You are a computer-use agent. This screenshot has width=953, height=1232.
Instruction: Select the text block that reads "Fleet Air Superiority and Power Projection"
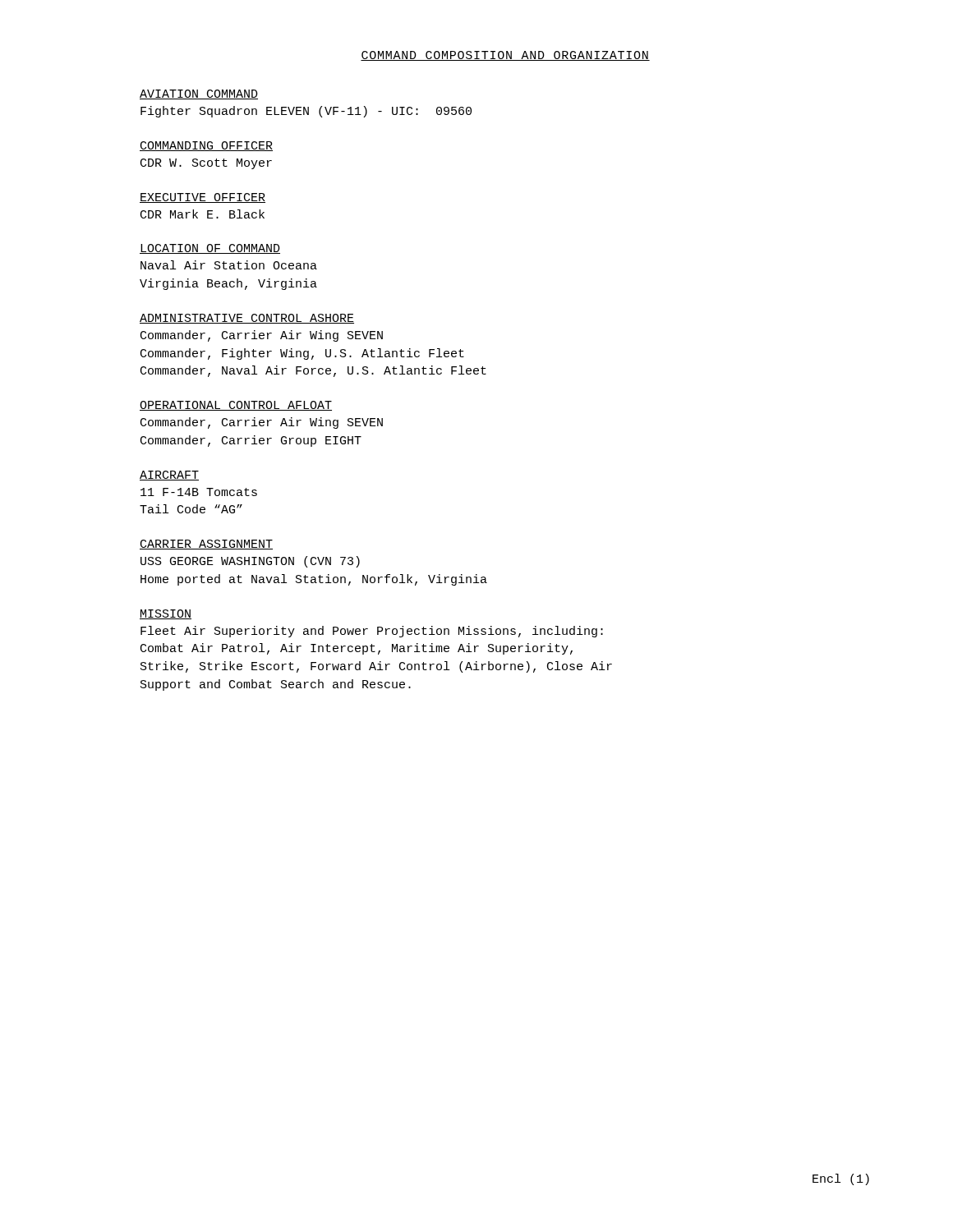point(376,658)
